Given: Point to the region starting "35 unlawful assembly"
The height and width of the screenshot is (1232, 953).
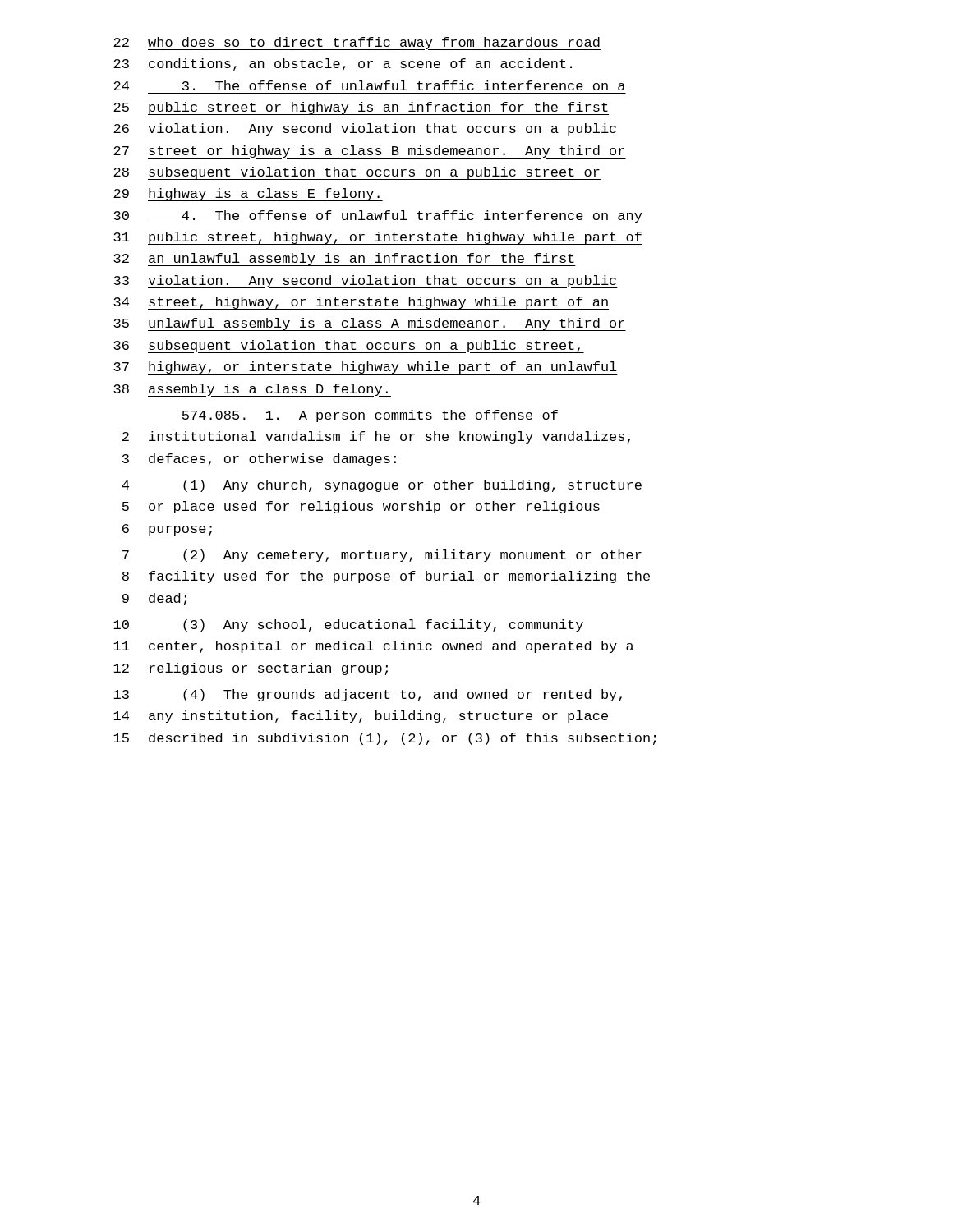Looking at the screenshot, I should coord(362,325).
